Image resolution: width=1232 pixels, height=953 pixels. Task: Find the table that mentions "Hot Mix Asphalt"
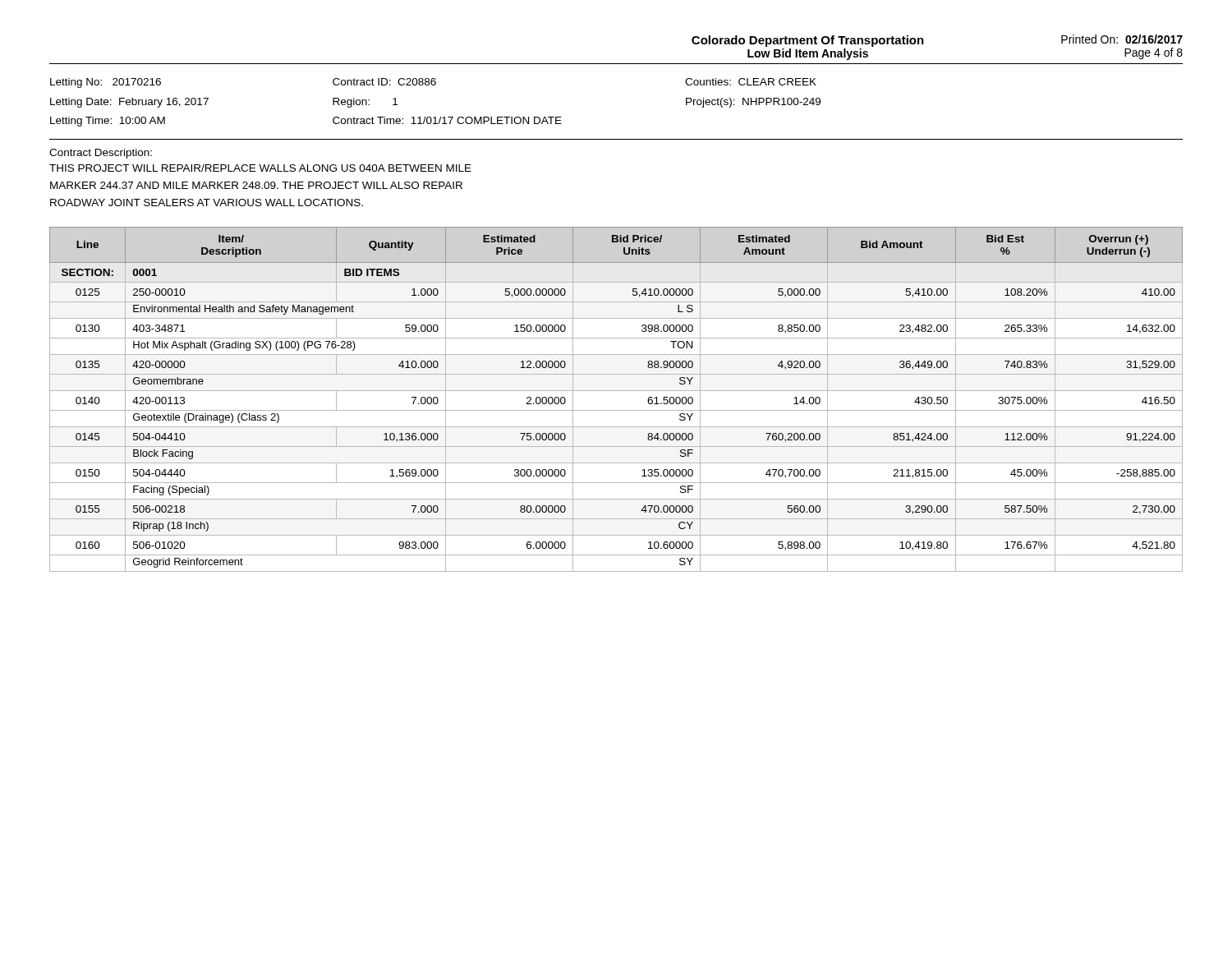[x=616, y=399]
